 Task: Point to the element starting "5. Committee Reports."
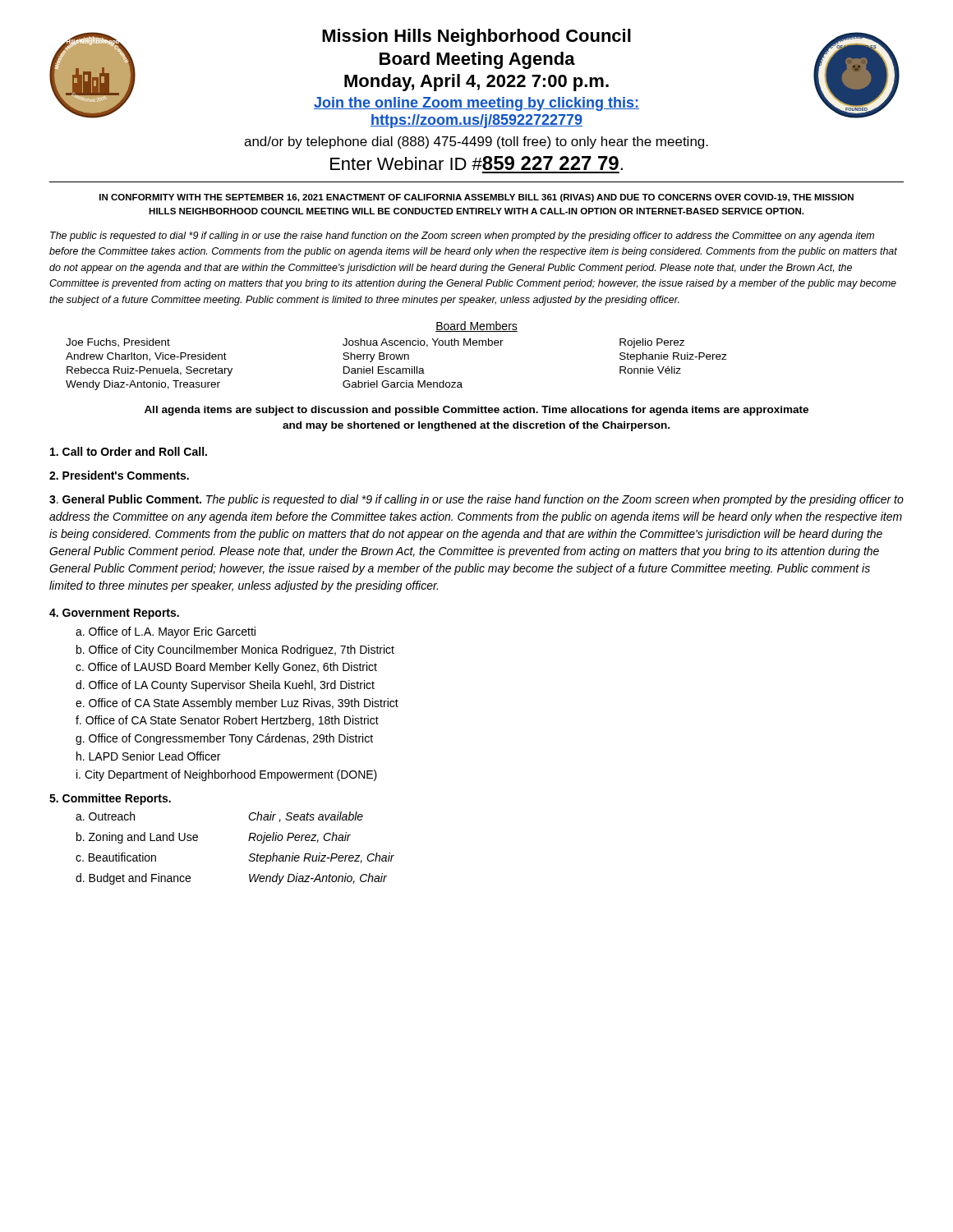click(x=110, y=799)
